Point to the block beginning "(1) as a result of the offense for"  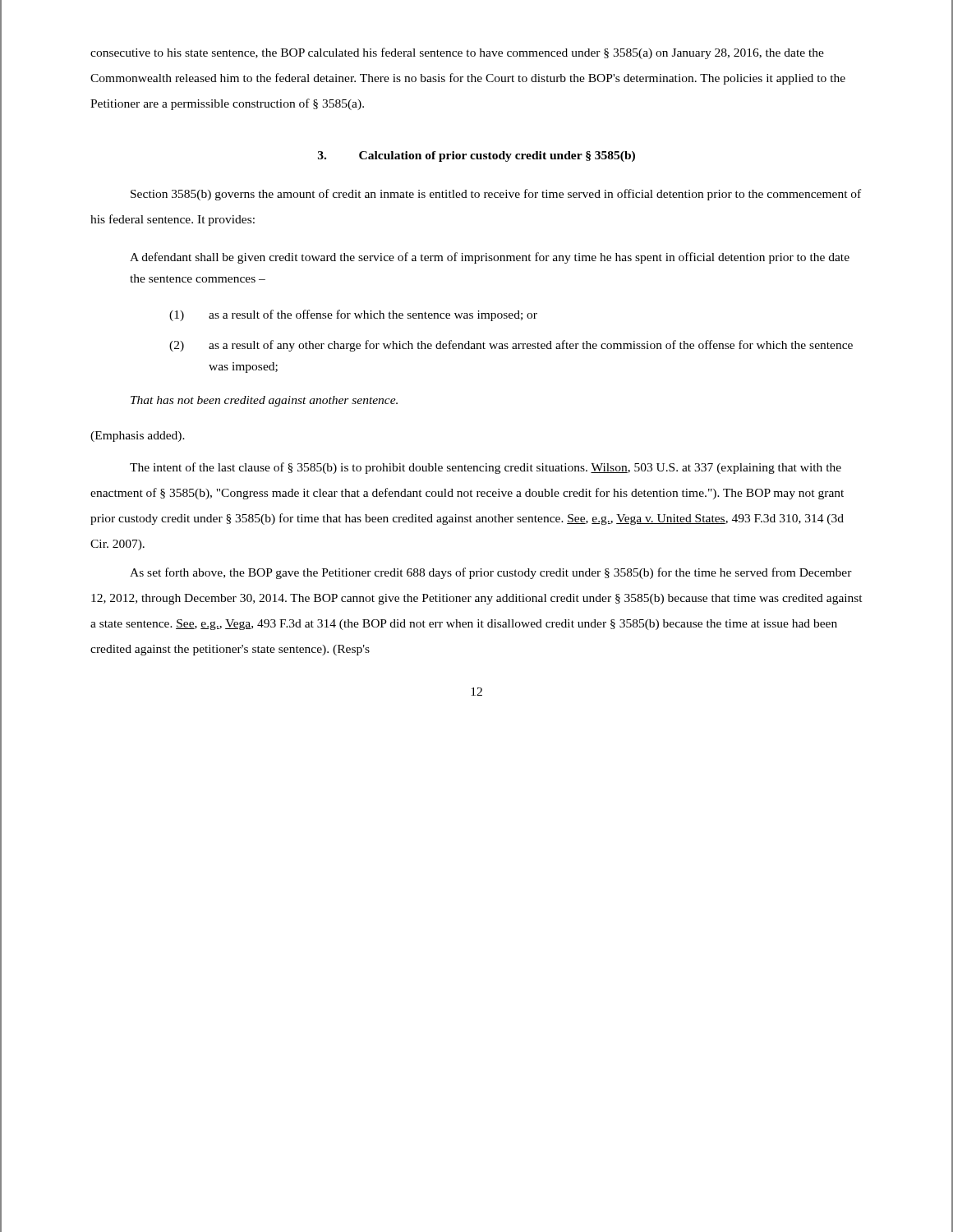pyautogui.click(x=516, y=315)
